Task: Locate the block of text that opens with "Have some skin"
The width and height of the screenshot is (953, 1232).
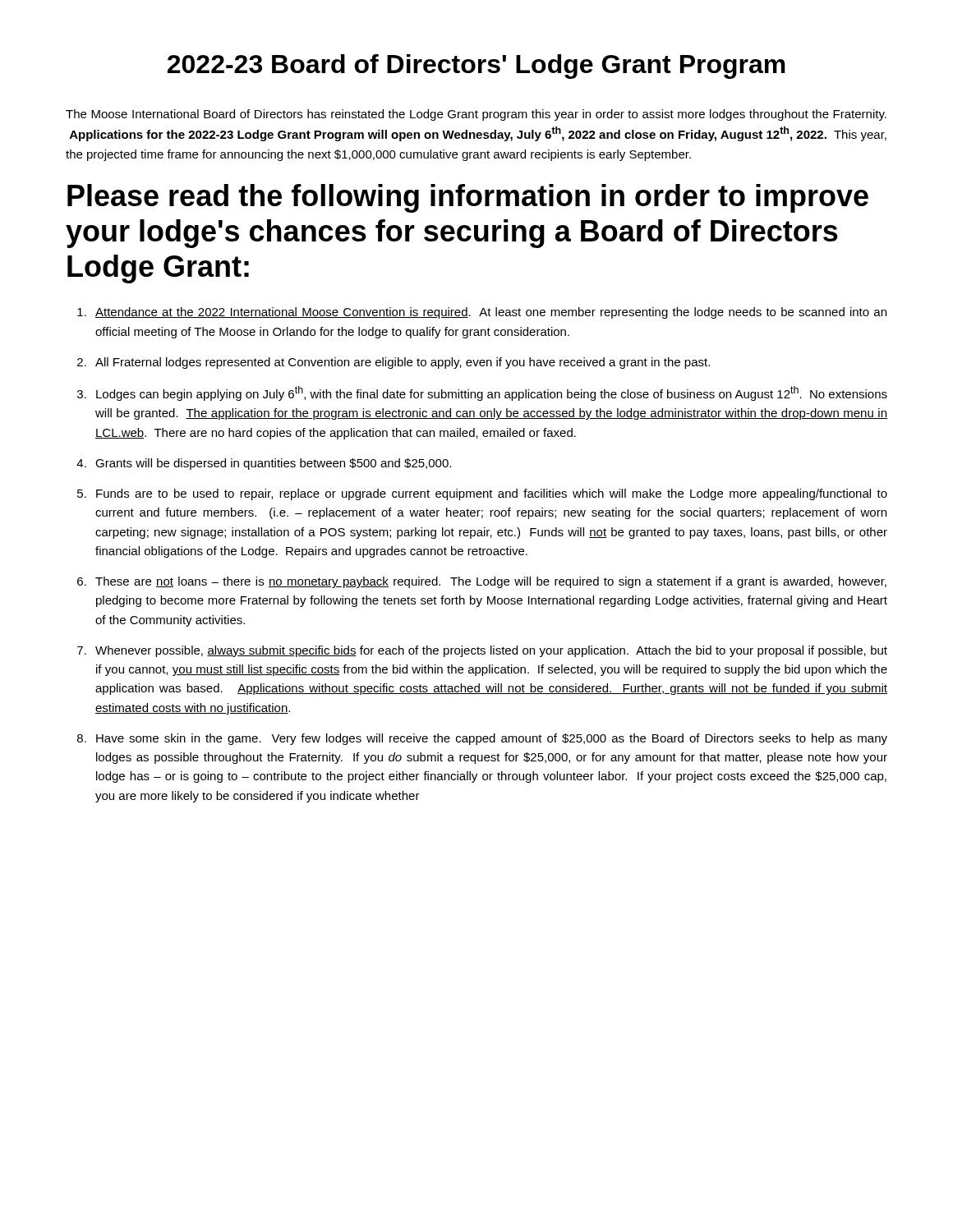Action: 489,767
